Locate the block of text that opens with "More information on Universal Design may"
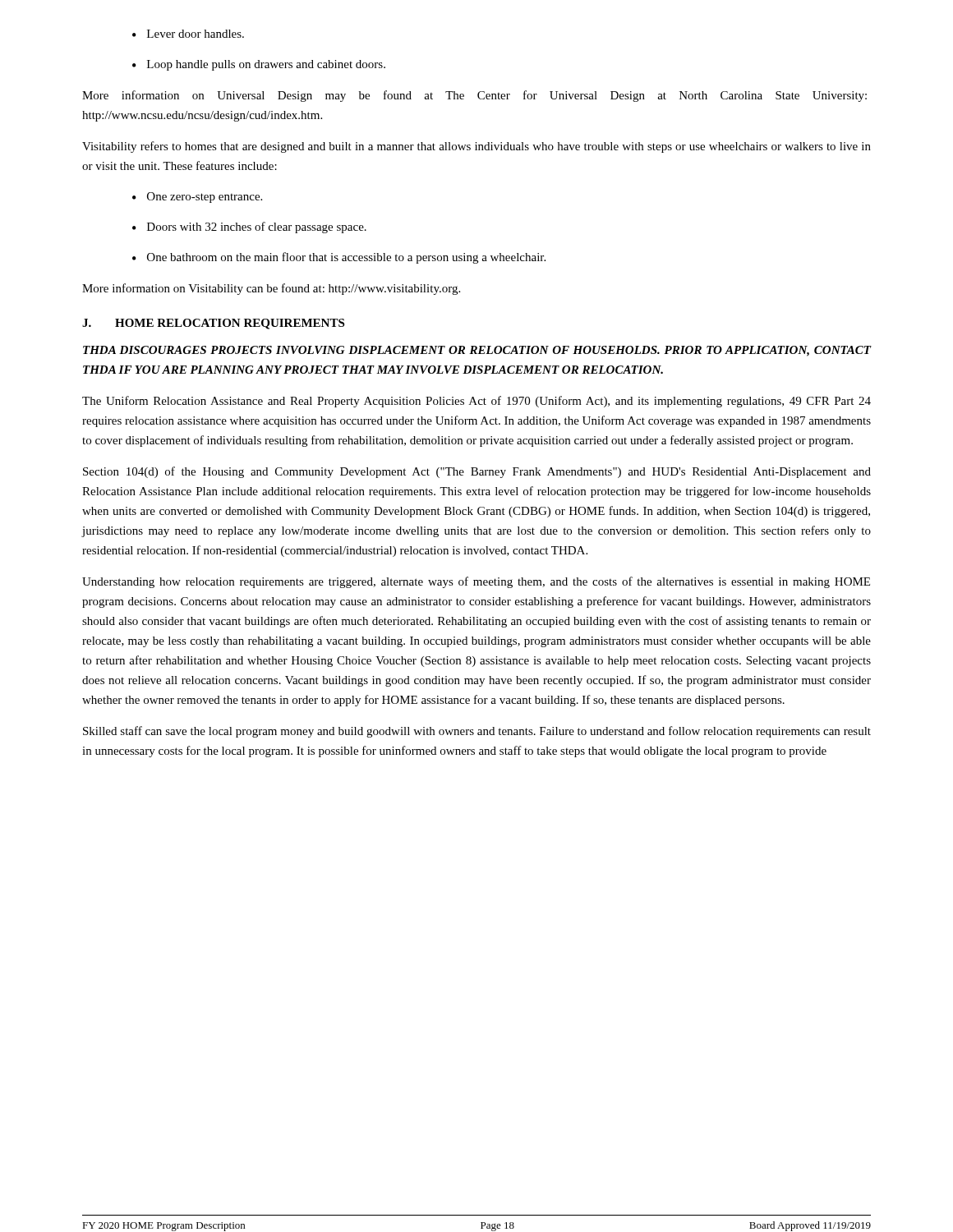Screen dimensions: 1232x953 pyautogui.click(x=476, y=105)
